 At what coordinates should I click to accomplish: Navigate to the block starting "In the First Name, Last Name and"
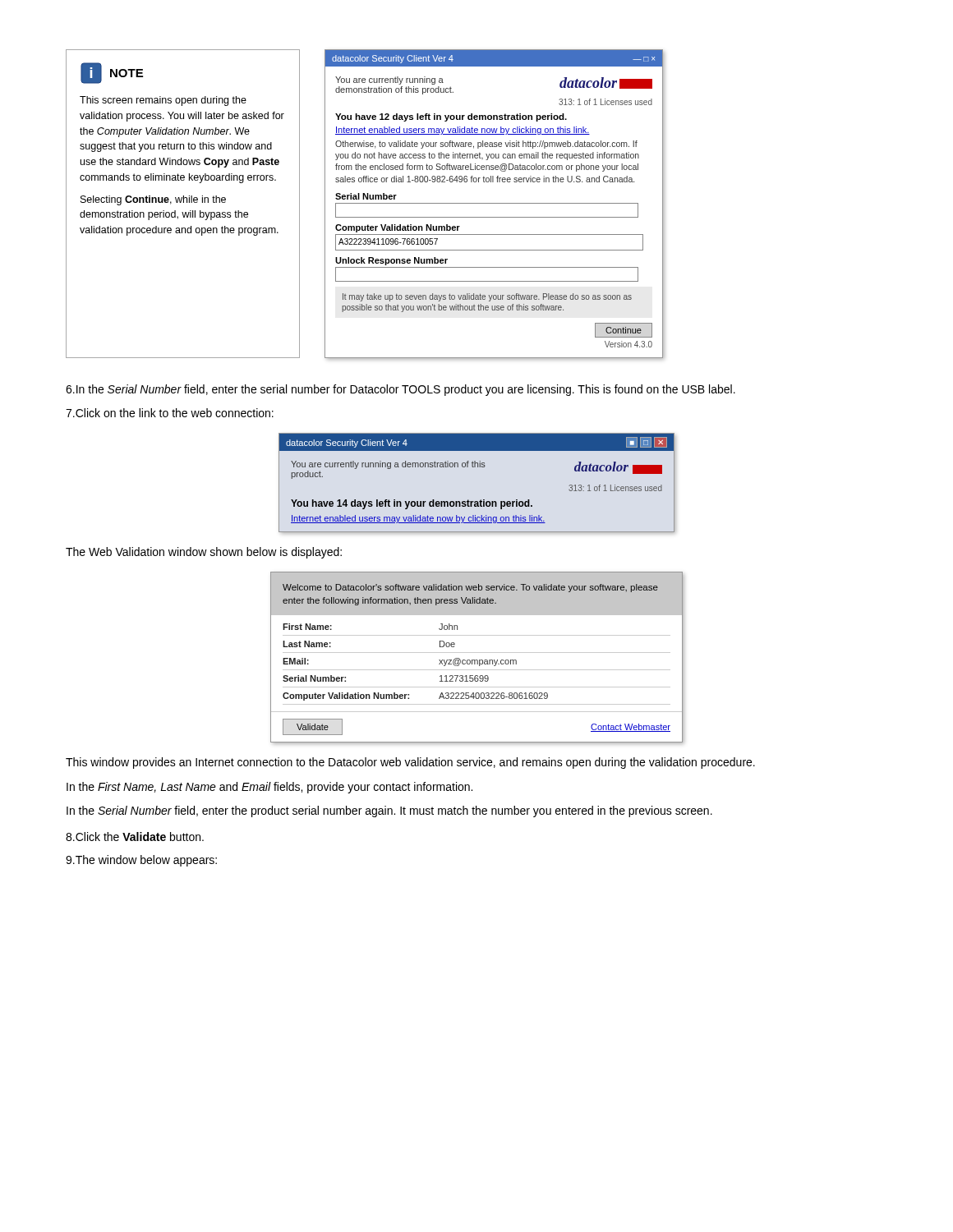tap(270, 787)
